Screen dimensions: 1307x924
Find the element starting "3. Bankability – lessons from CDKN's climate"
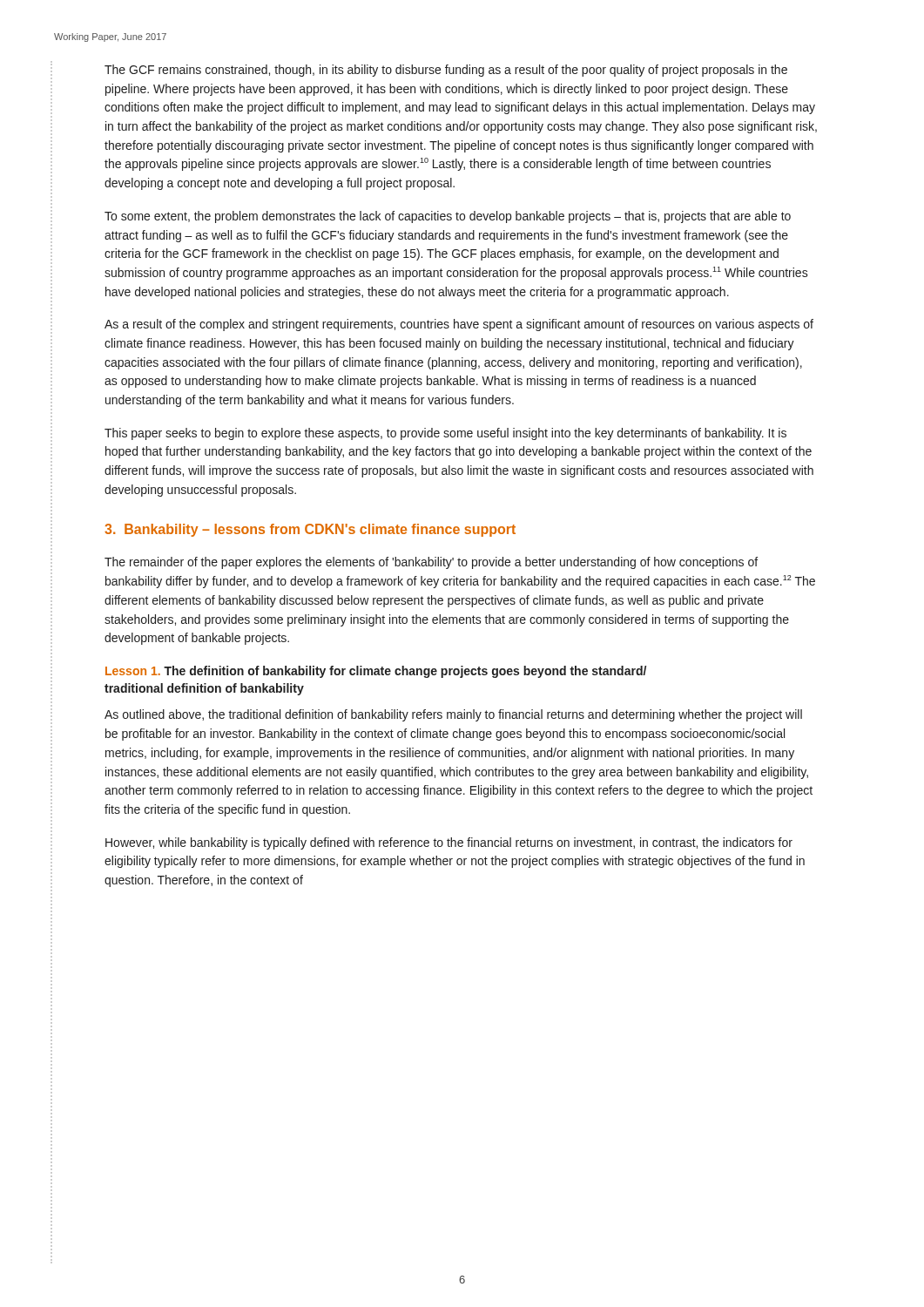pyautogui.click(x=310, y=530)
